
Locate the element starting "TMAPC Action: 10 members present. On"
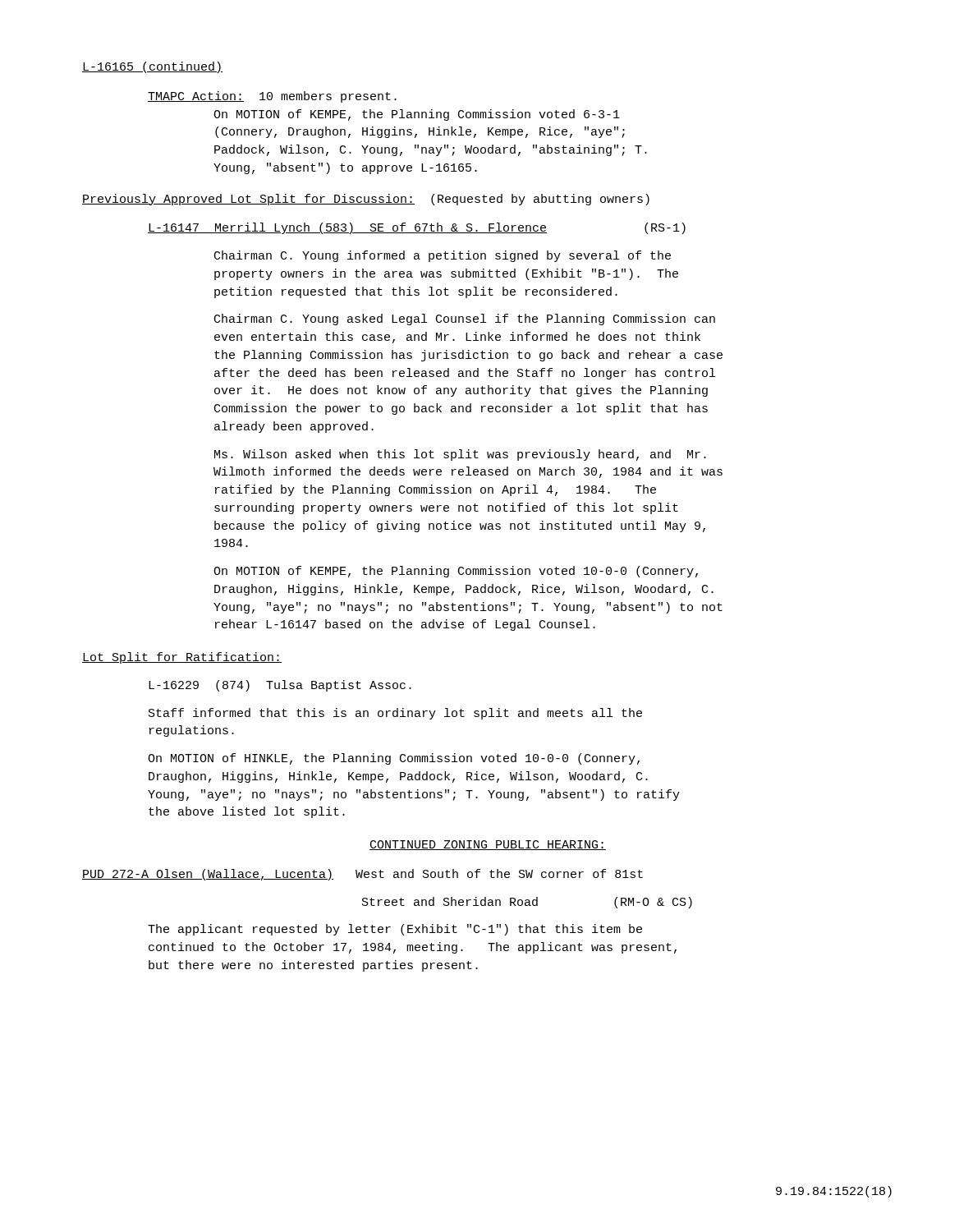[x=399, y=133]
